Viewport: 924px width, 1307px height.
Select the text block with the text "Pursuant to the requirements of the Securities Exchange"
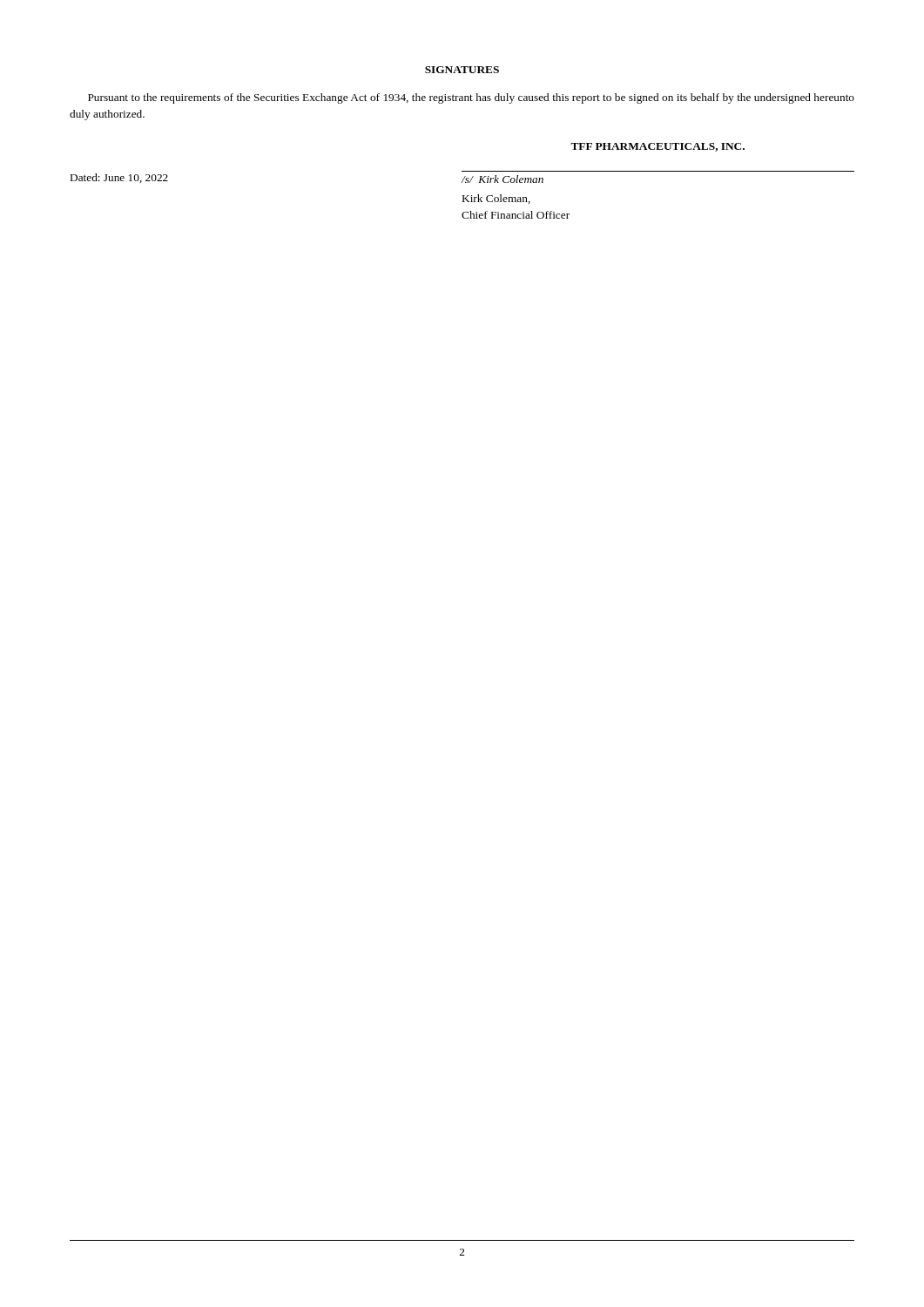pos(462,106)
